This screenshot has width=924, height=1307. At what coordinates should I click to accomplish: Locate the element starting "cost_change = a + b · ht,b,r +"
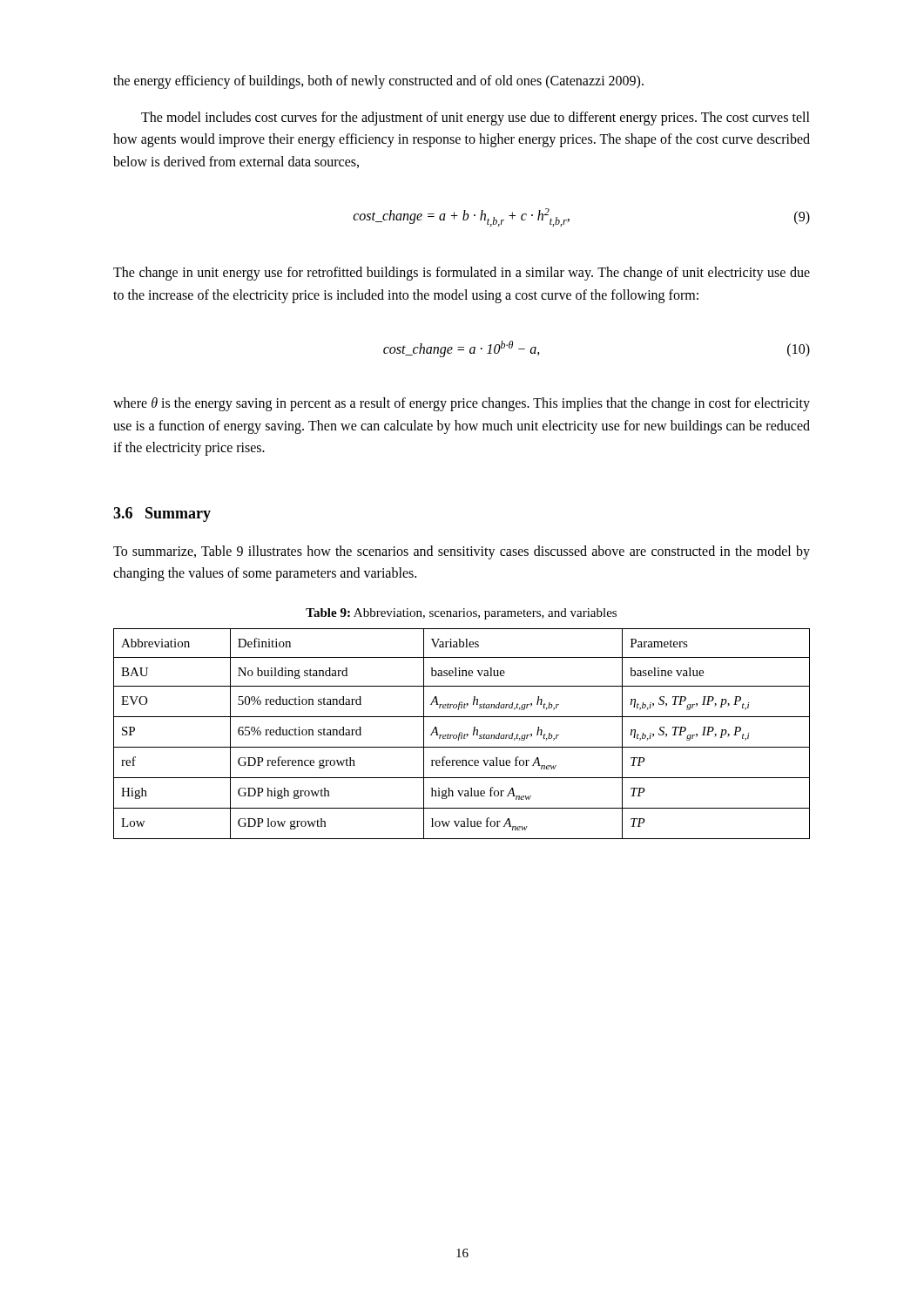tap(462, 217)
